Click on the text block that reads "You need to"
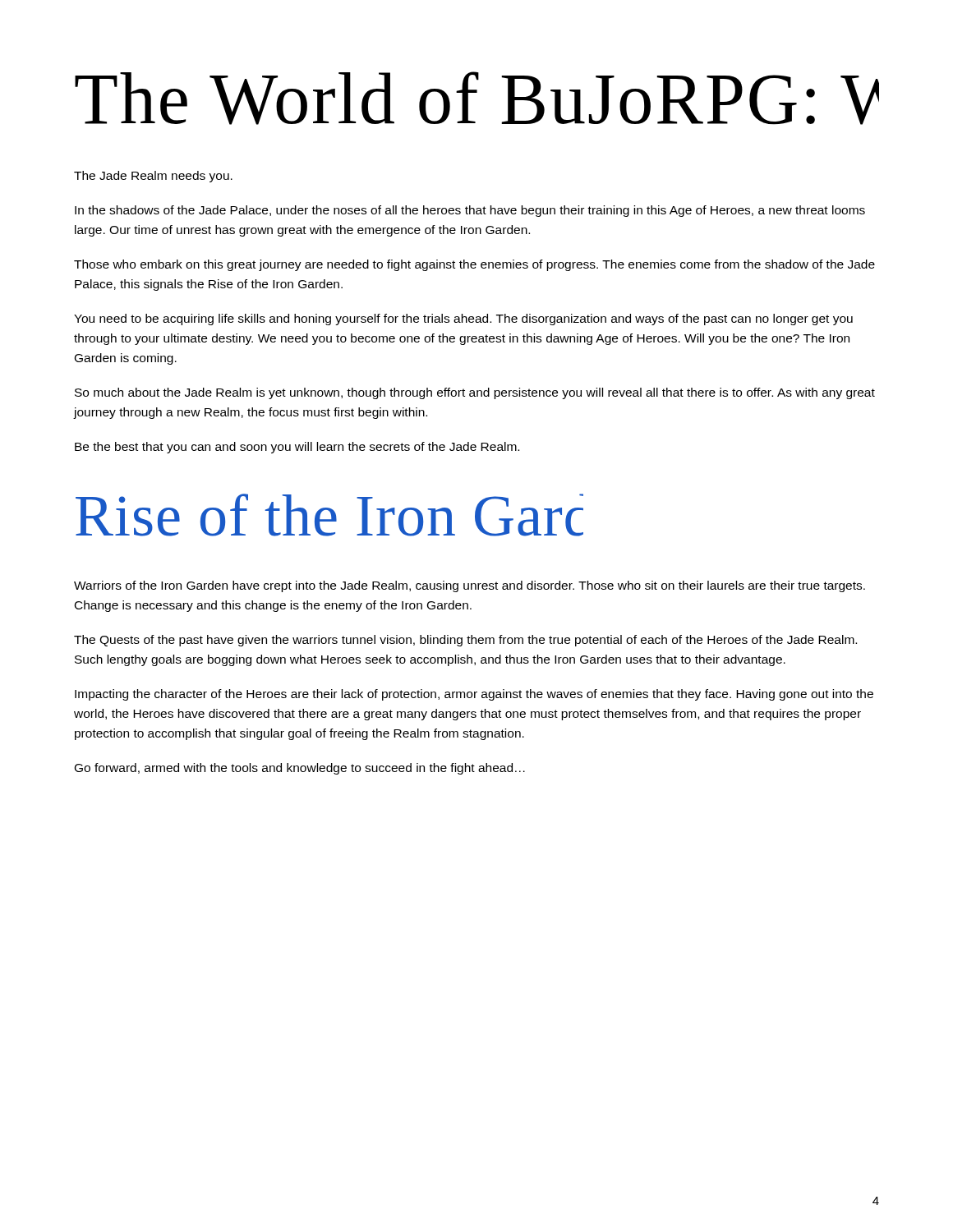 [464, 338]
